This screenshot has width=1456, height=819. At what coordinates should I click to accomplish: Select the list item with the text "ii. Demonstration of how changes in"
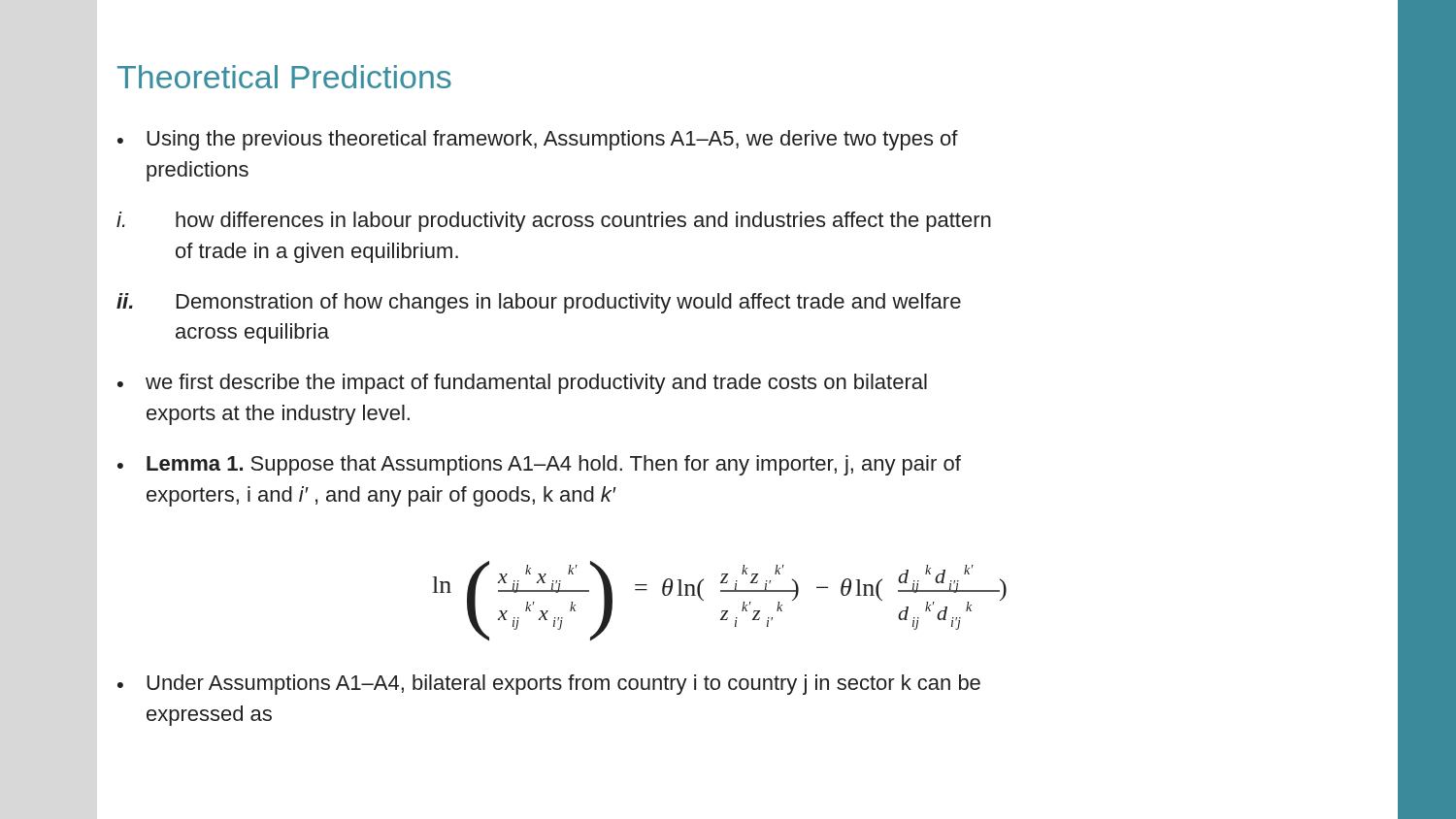point(743,317)
